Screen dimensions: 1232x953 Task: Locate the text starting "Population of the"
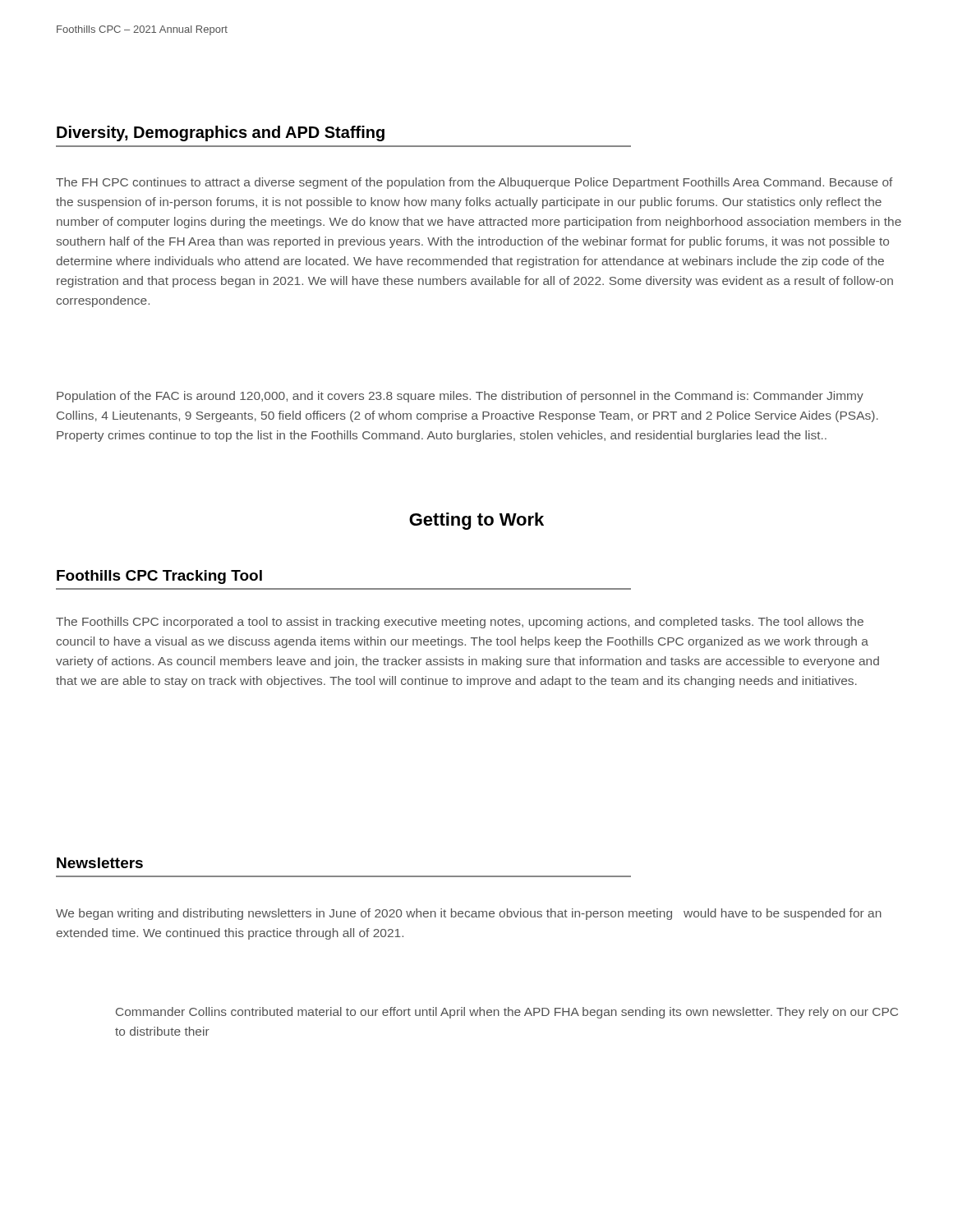pyautogui.click(x=467, y=415)
